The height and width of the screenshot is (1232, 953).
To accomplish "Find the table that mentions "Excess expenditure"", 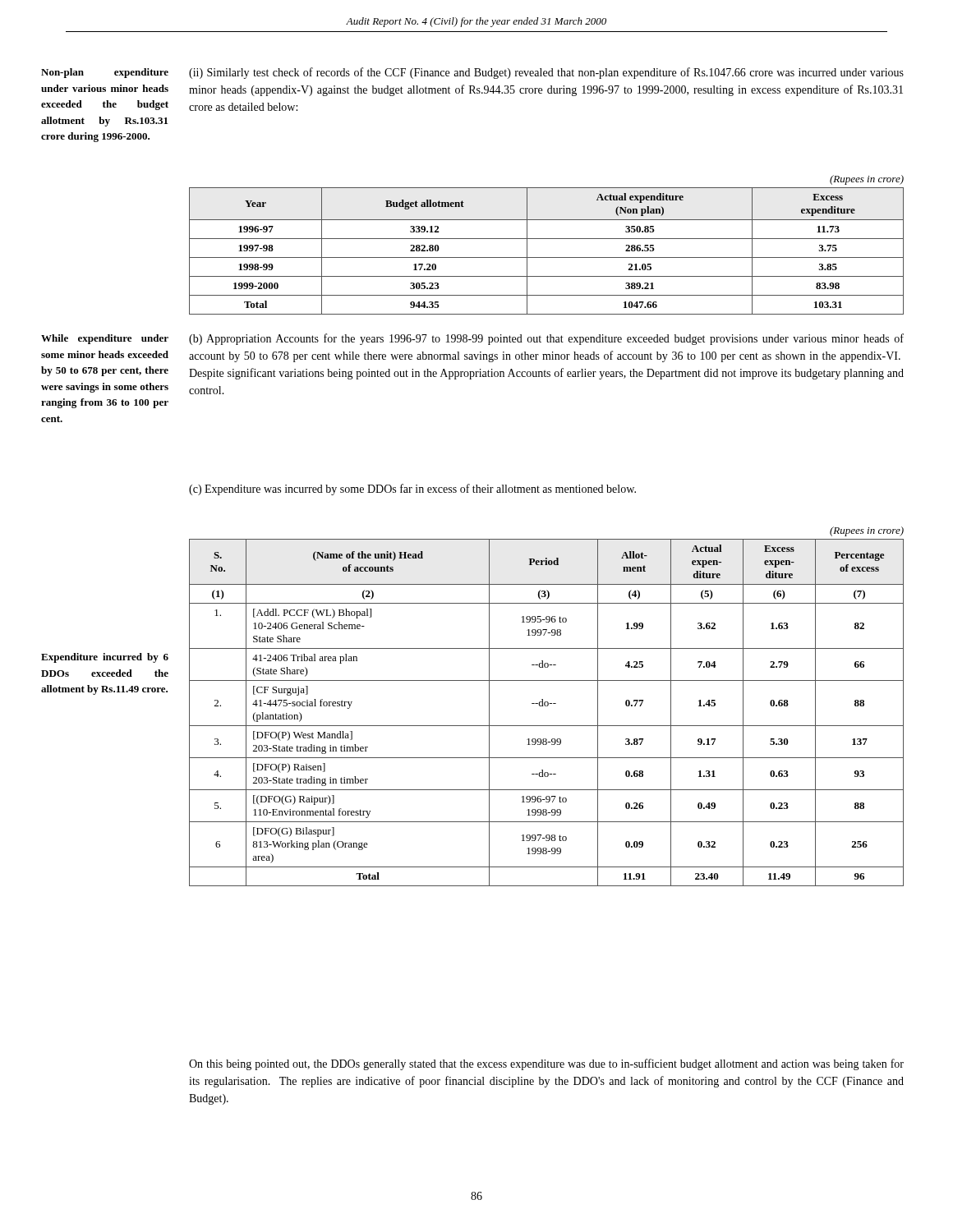I will [x=546, y=244].
